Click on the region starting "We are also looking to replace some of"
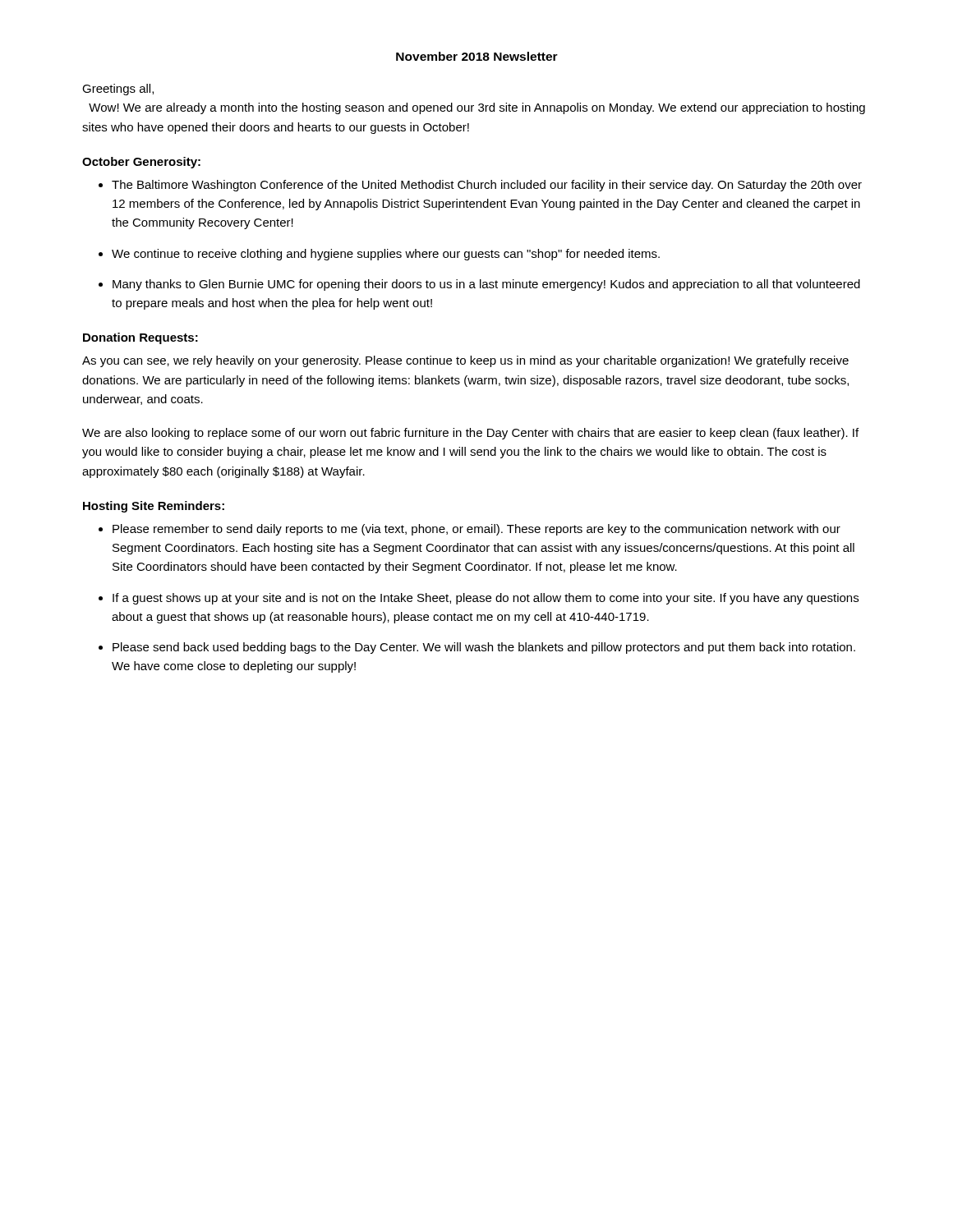953x1232 pixels. (x=470, y=452)
